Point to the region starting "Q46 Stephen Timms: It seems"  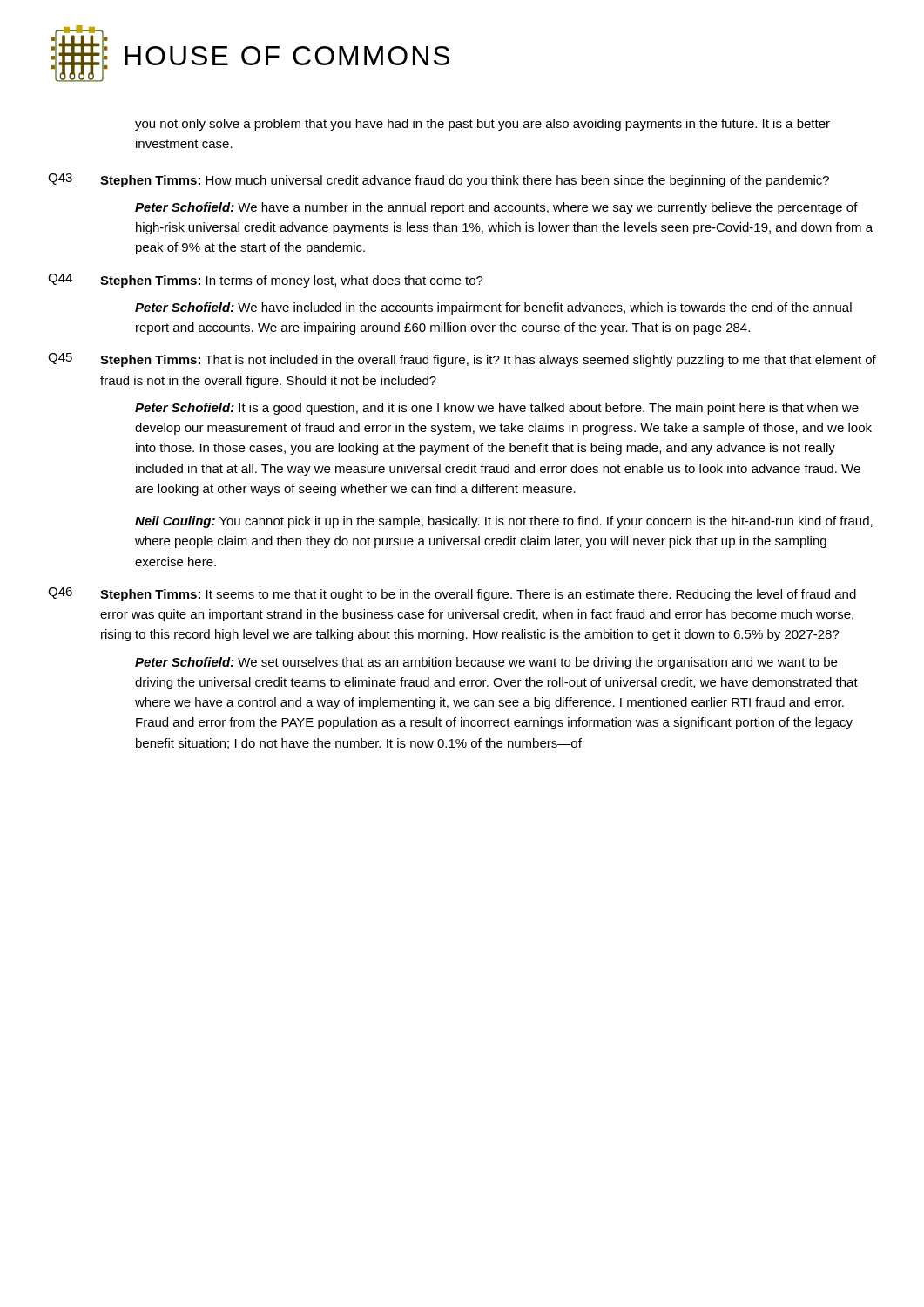(462, 614)
